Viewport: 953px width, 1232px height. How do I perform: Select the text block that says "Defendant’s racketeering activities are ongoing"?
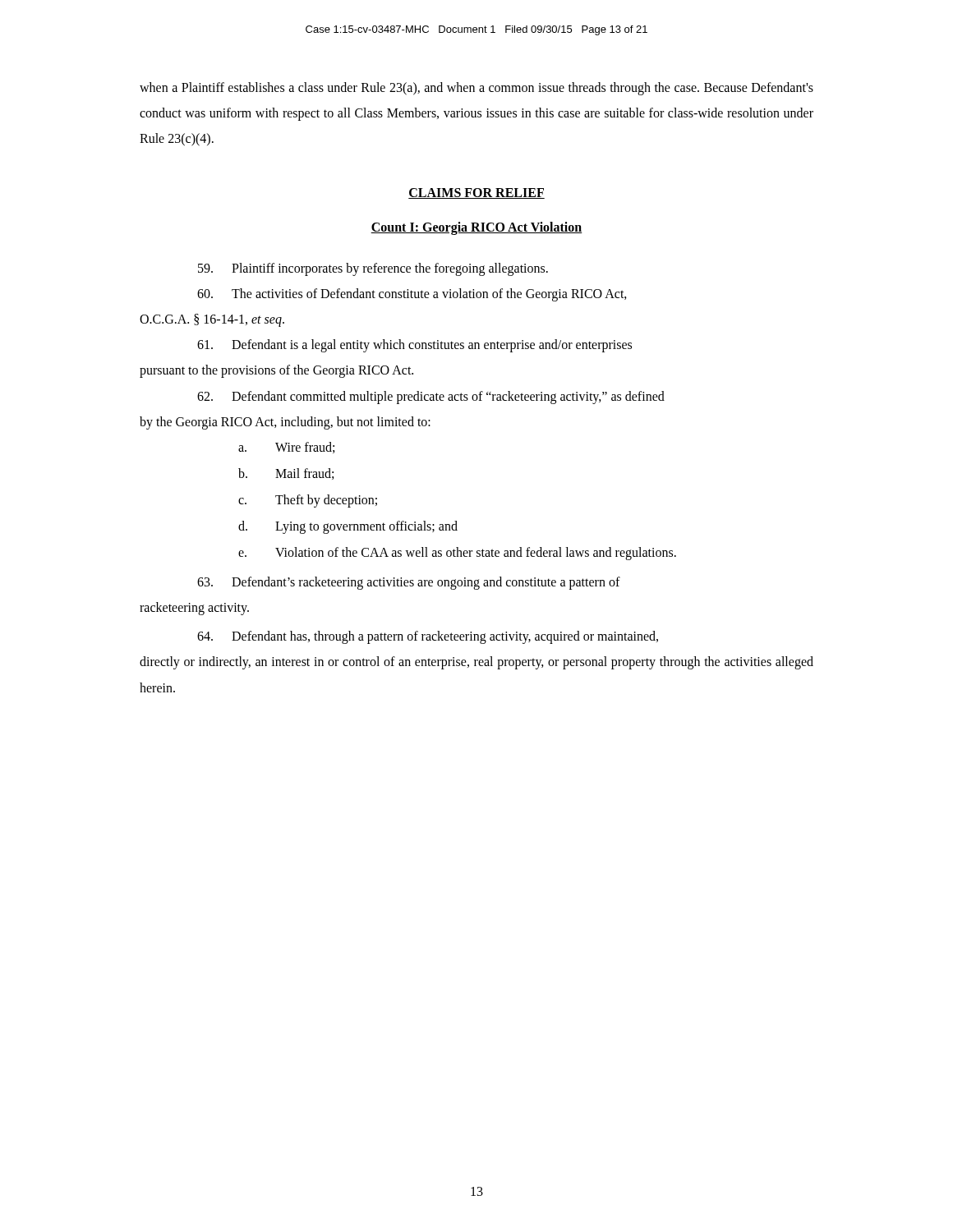(476, 582)
